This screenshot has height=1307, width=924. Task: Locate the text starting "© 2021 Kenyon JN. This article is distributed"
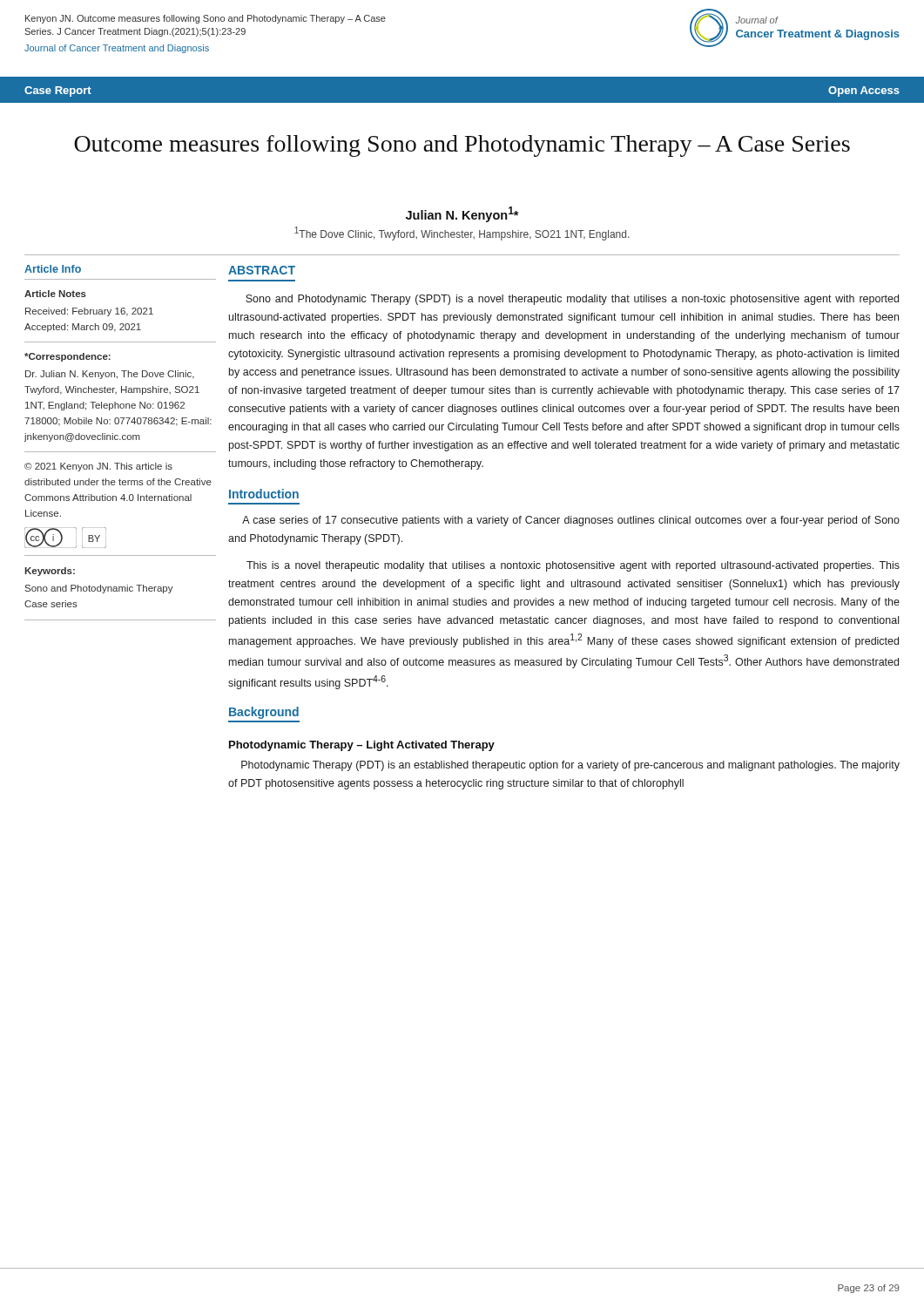click(x=118, y=490)
